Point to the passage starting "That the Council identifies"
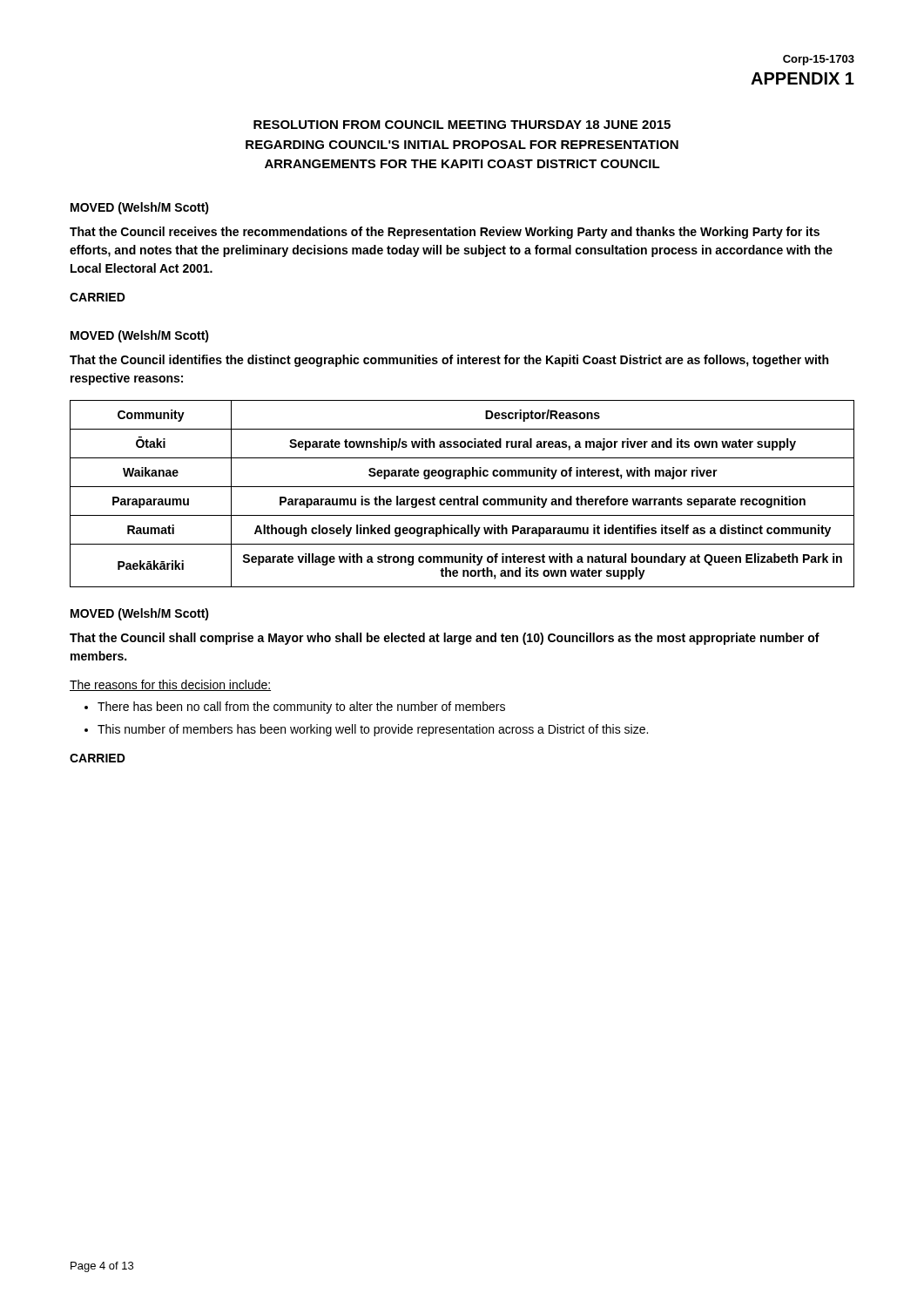This screenshot has height=1307, width=924. (x=449, y=369)
